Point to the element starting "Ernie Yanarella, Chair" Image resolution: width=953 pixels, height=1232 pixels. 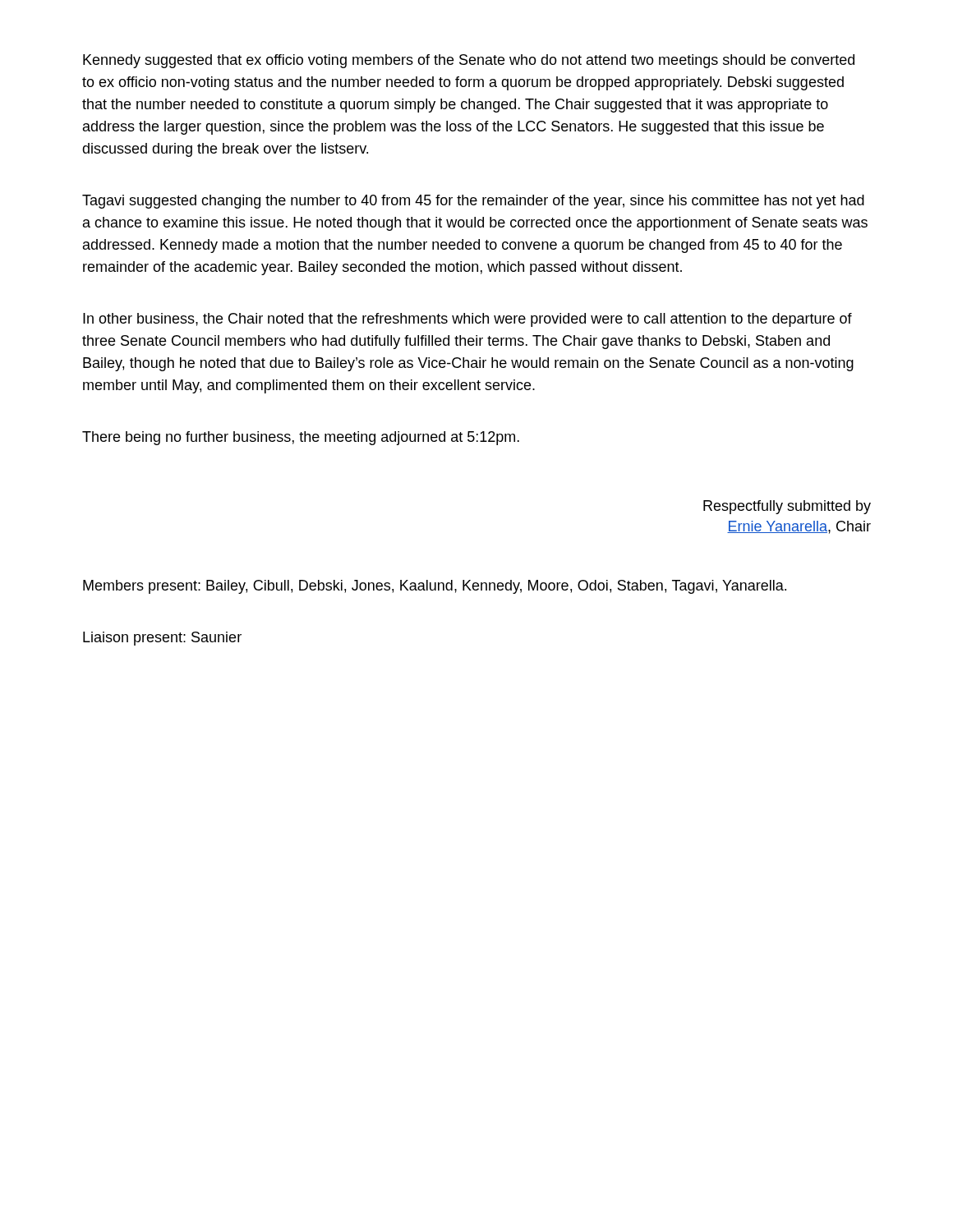point(799,526)
